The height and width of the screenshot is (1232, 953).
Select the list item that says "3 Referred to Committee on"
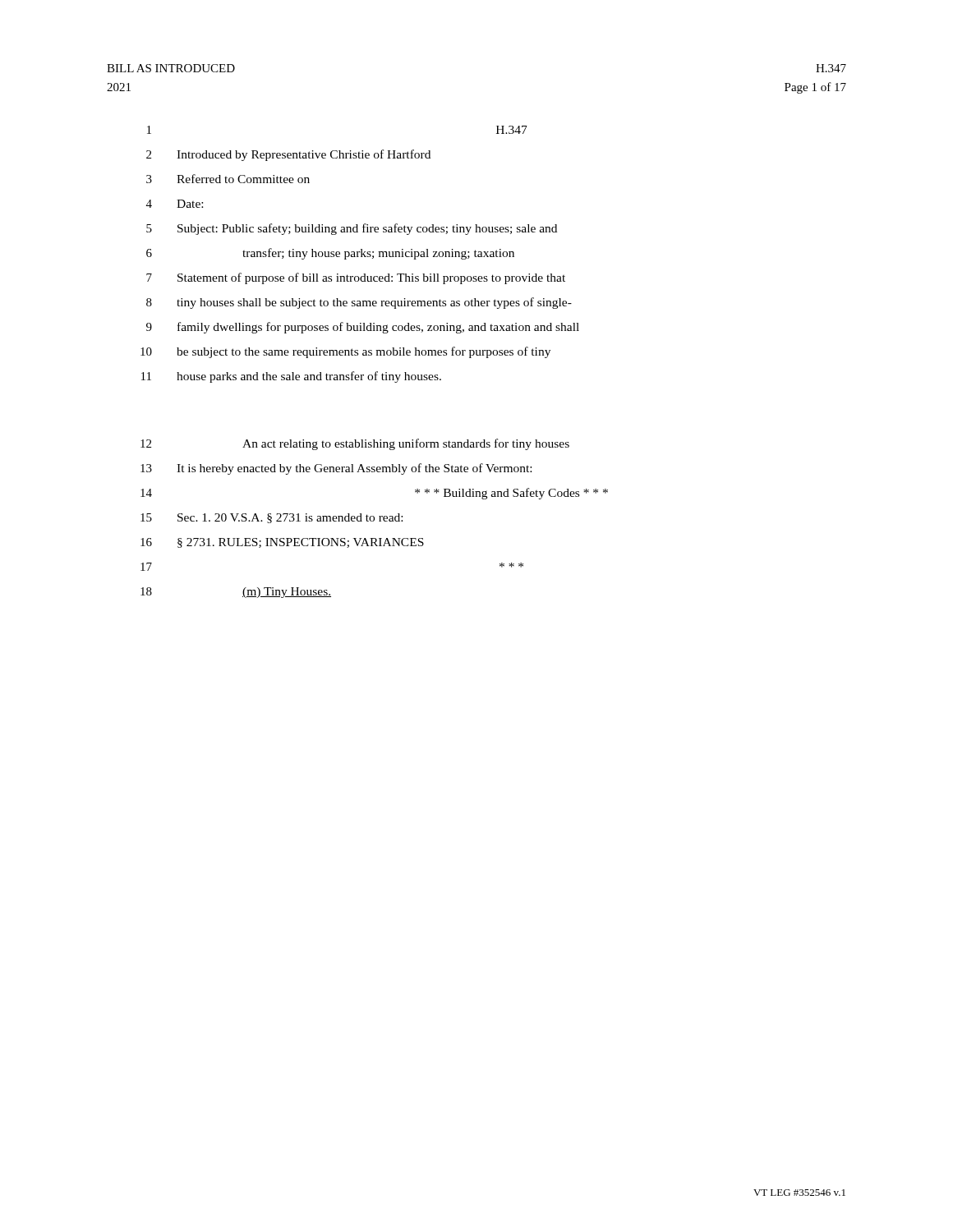click(x=228, y=179)
